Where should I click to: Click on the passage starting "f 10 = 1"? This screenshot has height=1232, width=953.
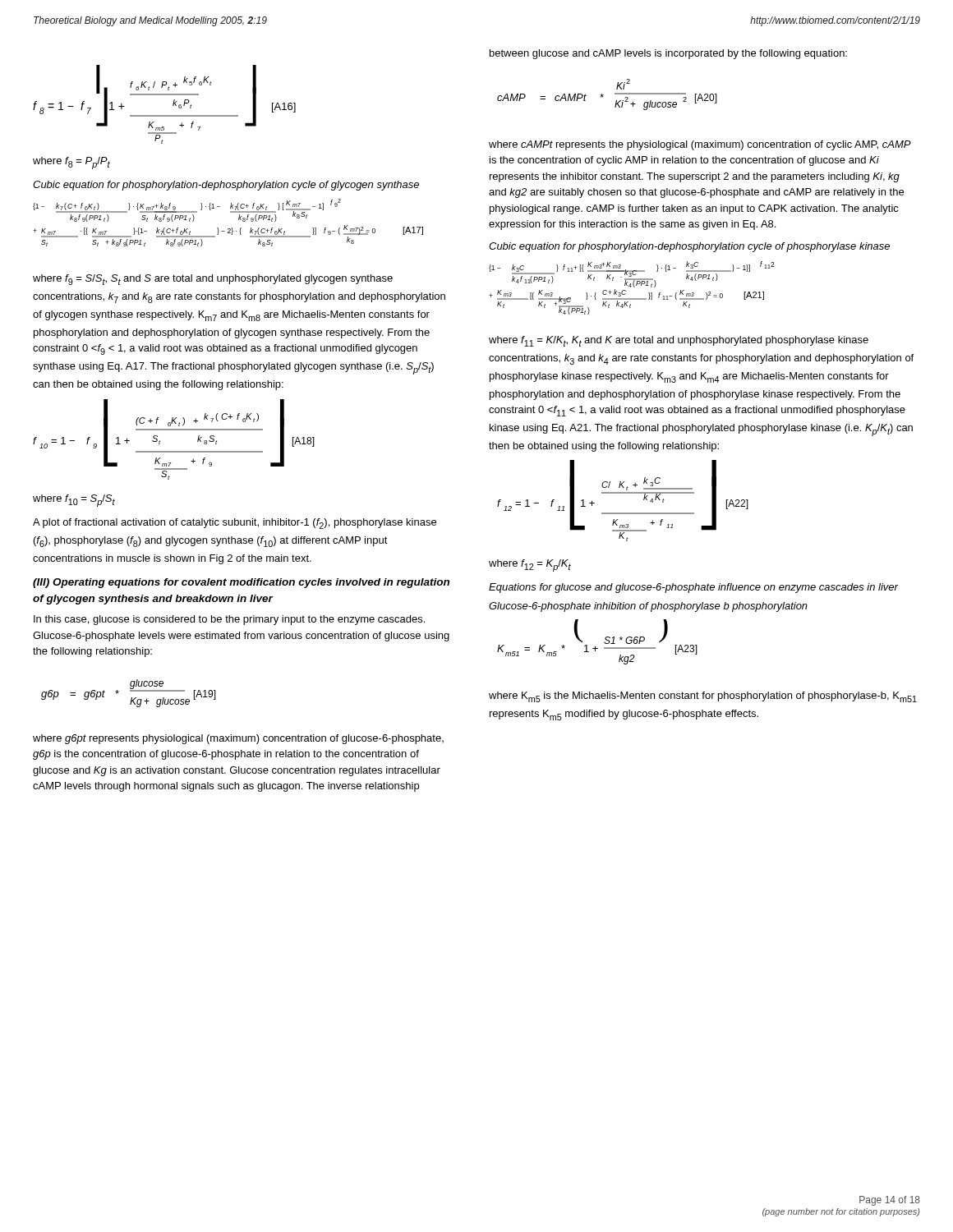coord(230,442)
